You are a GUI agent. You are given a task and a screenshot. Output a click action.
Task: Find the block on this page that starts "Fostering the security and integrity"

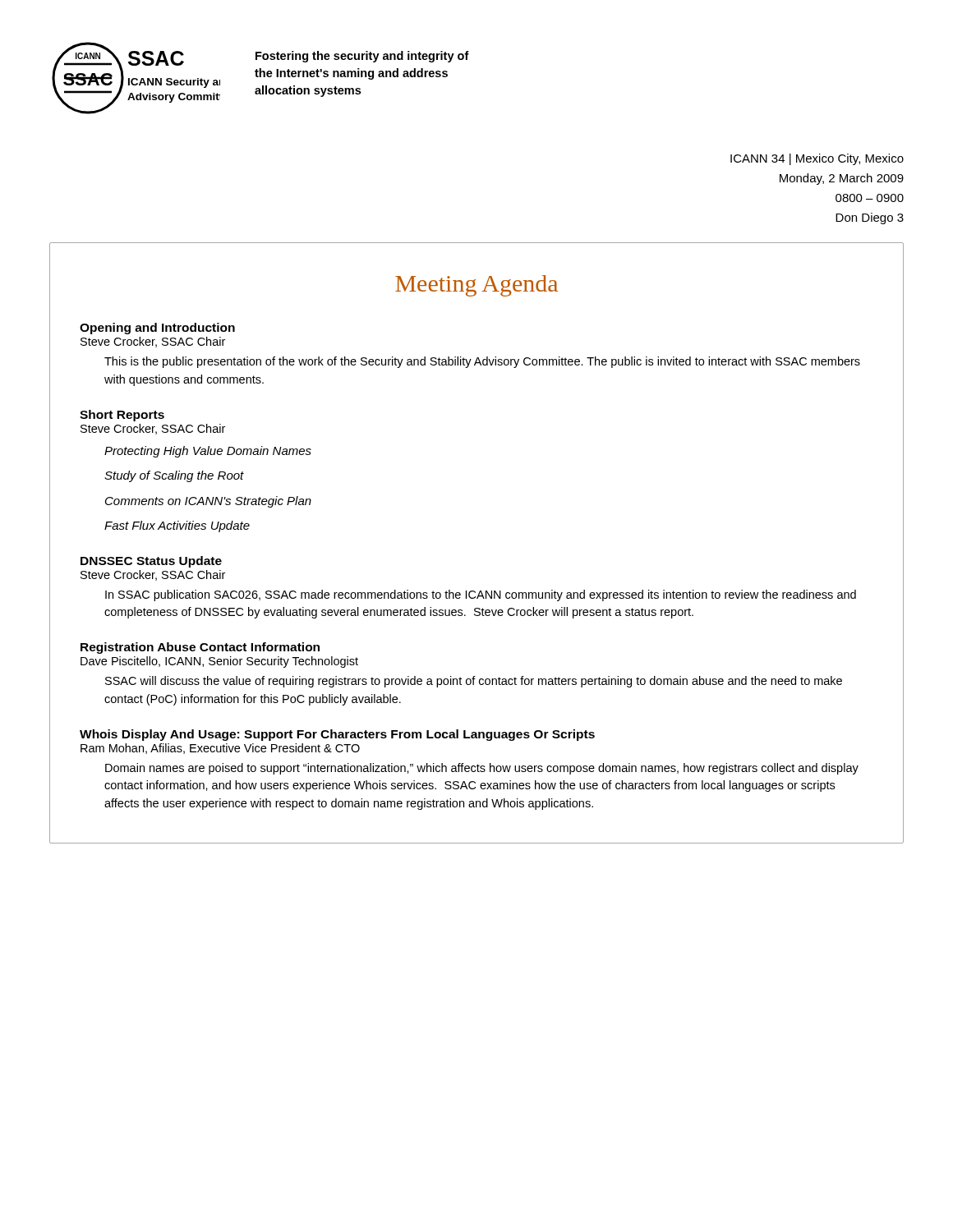(362, 73)
